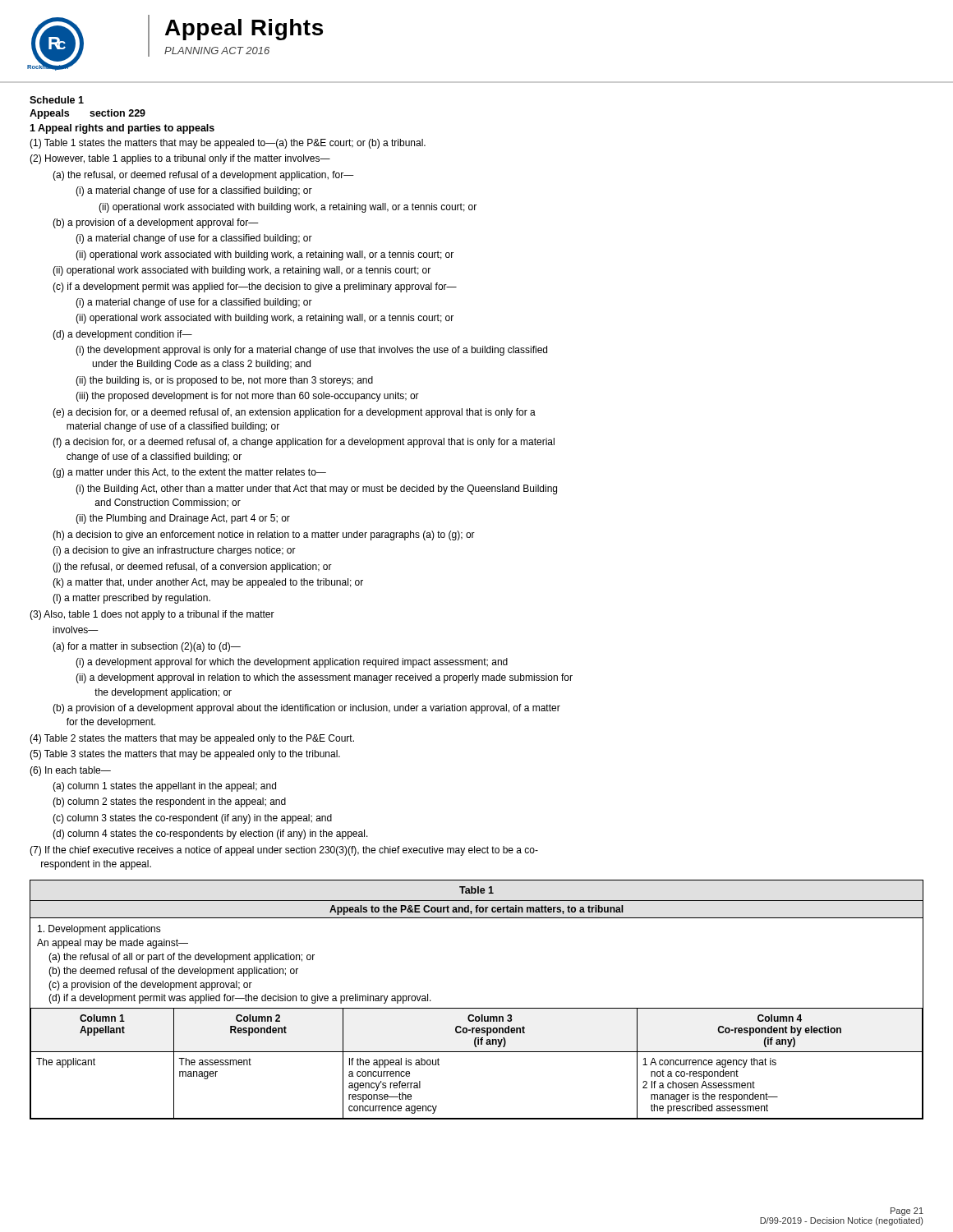
Task: Find the list item with the text "(e) a decision for, or a"
Action: (294, 419)
